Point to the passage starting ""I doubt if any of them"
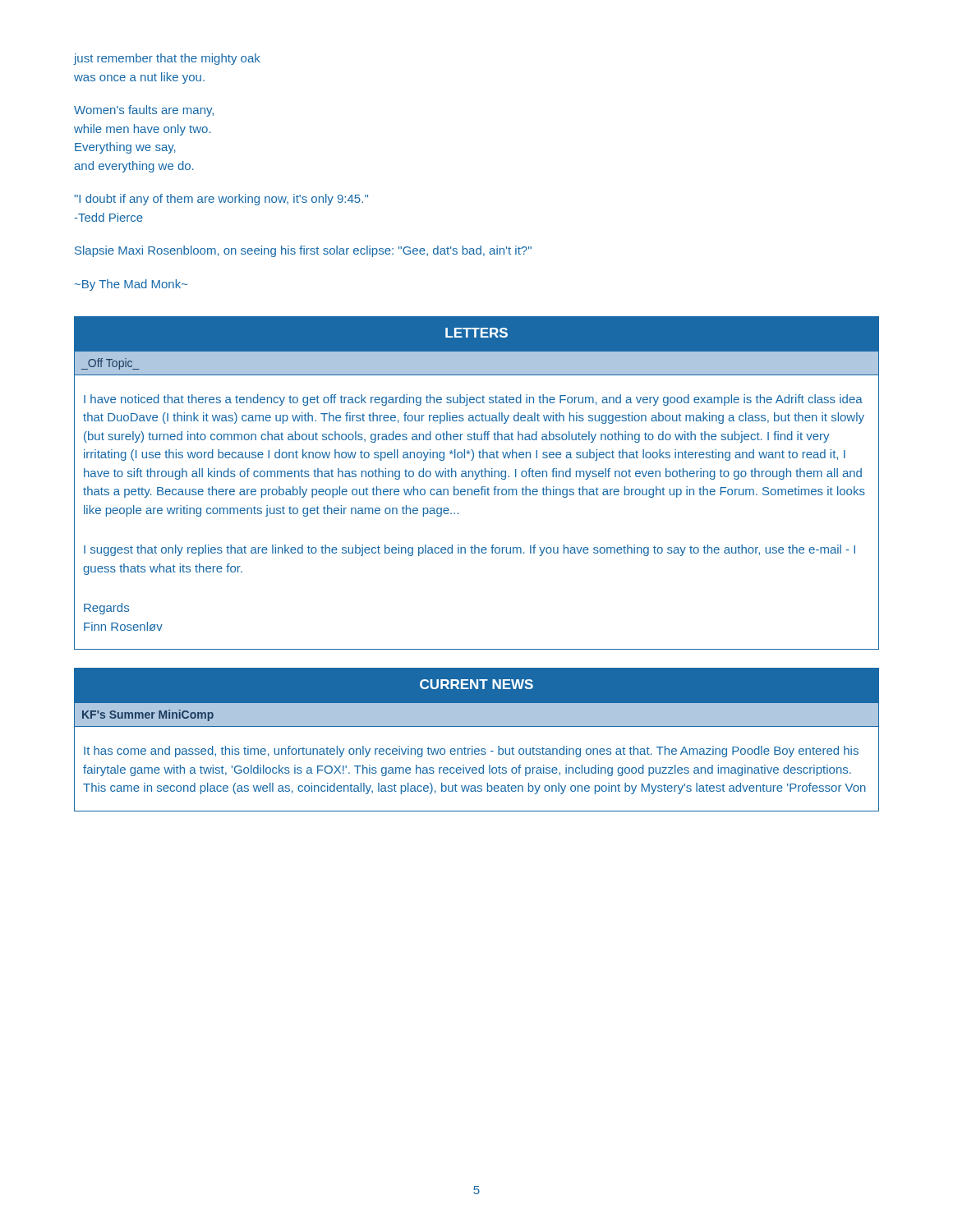The image size is (953, 1232). pyautogui.click(x=221, y=208)
